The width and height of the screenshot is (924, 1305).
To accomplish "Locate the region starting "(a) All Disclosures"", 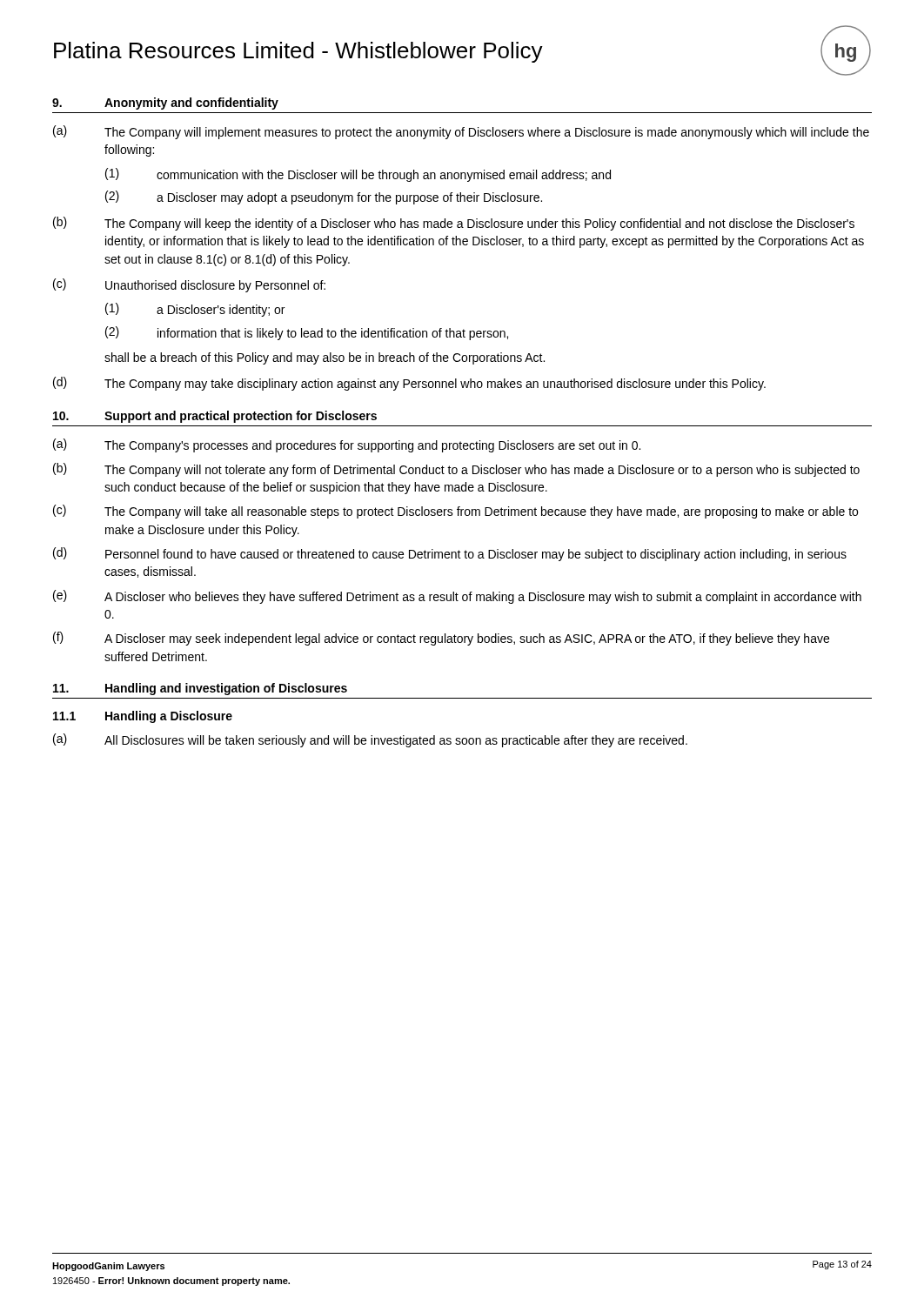I will pos(462,740).
